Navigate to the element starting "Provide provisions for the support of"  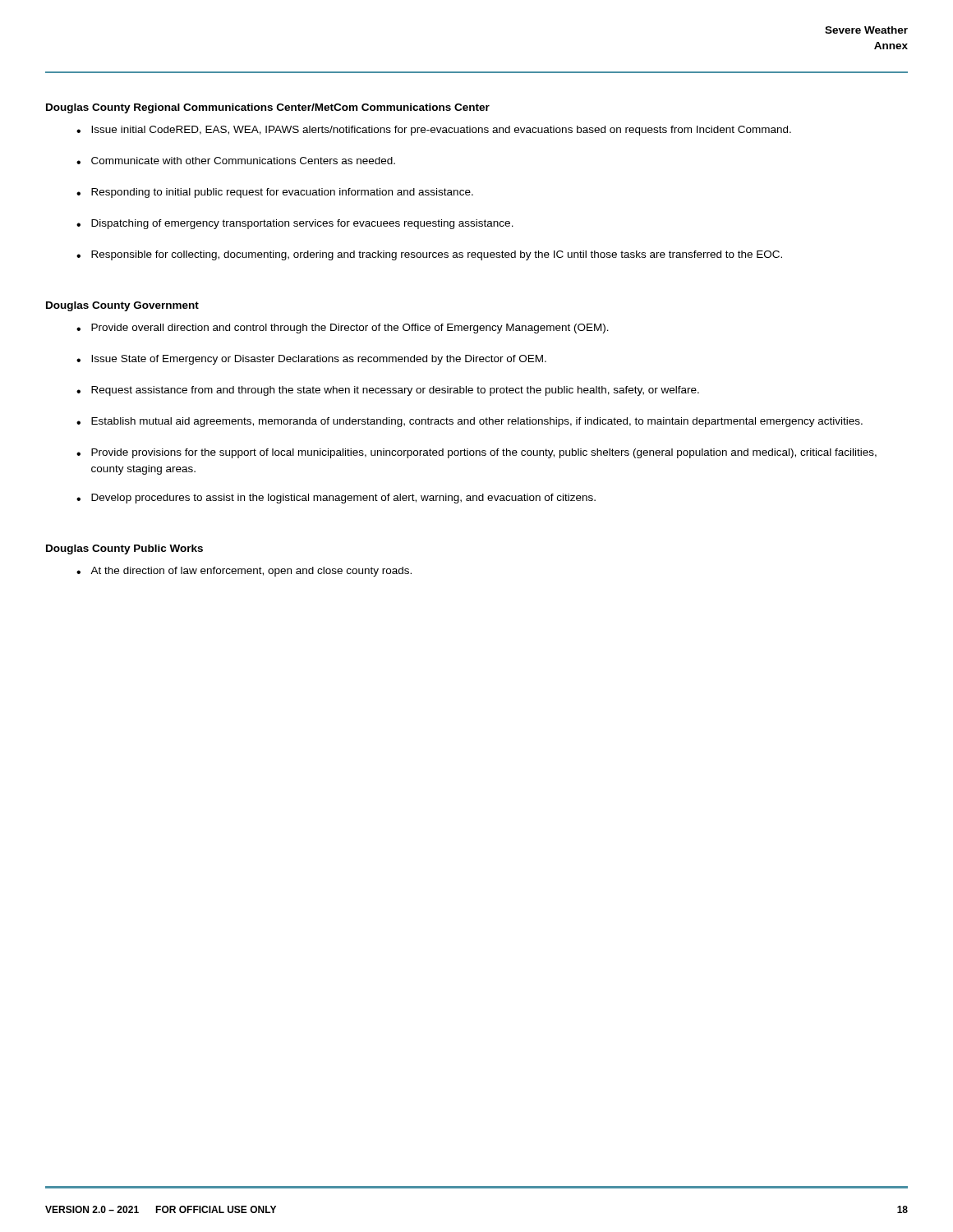coord(484,460)
